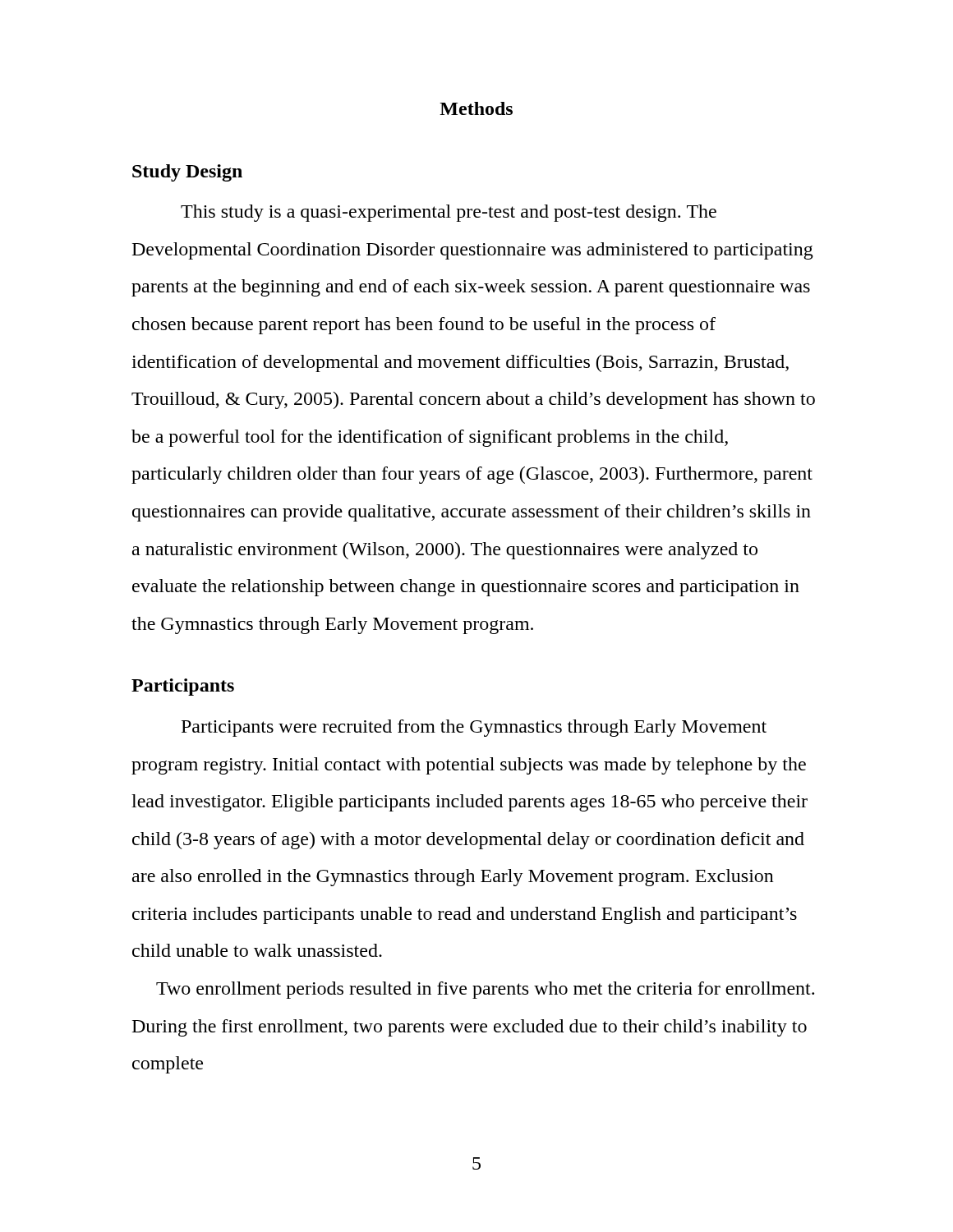This screenshot has width=953, height=1232.
Task: Select the text starting "Two enrollment periods resulted in"
Action: pos(473,1026)
